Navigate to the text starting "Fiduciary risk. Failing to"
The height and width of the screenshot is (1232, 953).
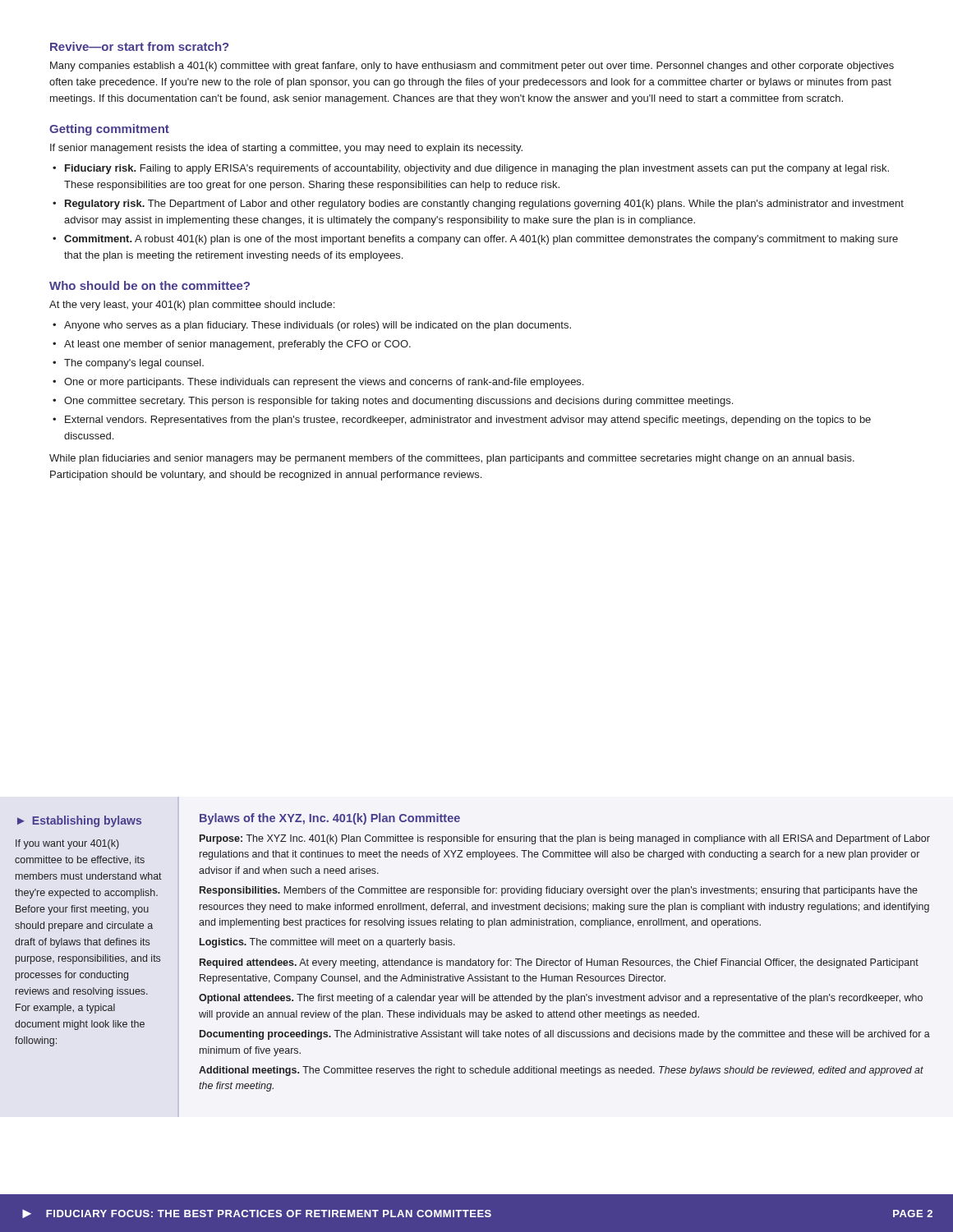[x=477, y=176]
